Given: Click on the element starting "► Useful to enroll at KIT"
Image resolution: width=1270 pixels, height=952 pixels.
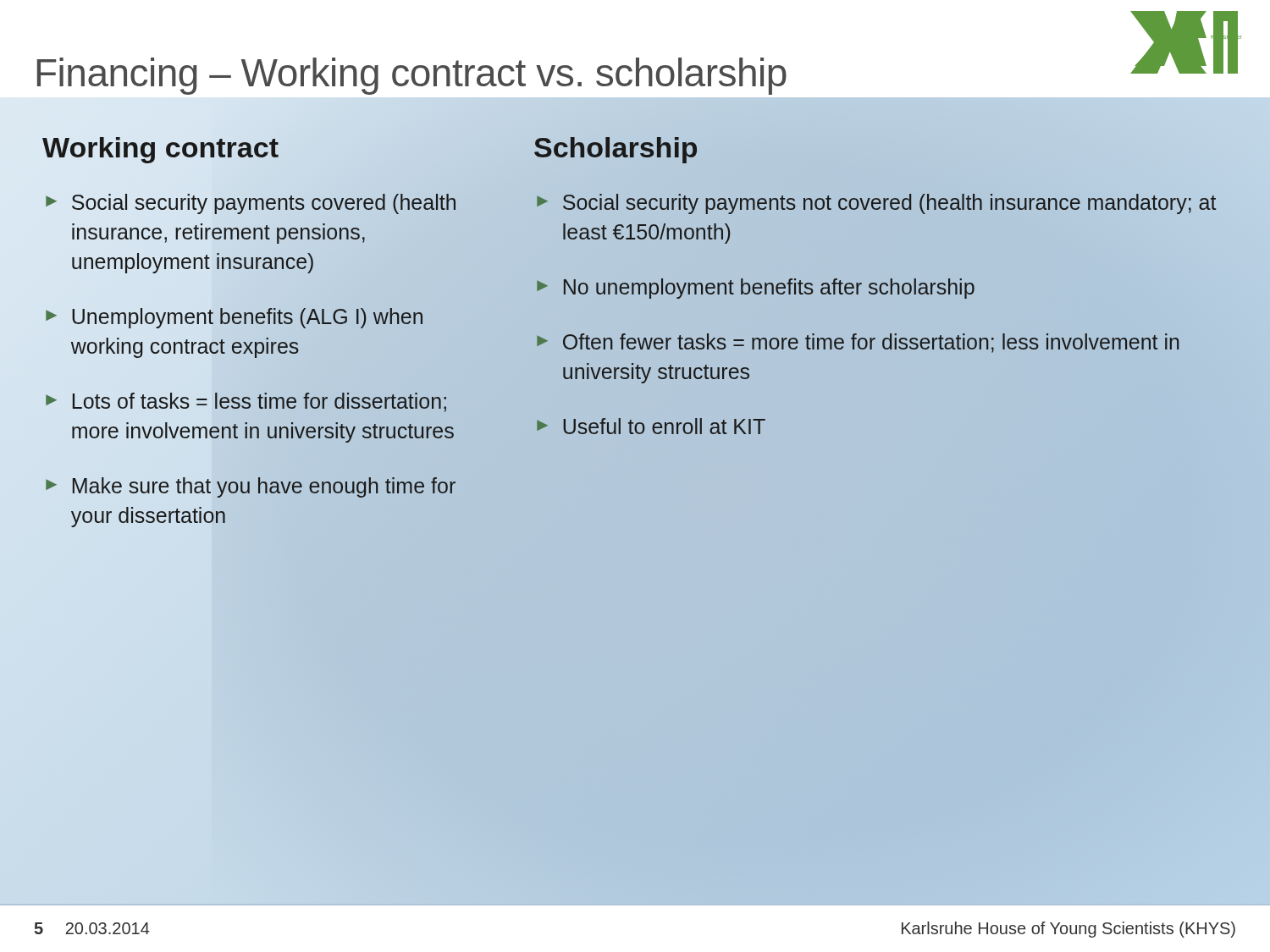Looking at the screenshot, I should pyautogui.click(x=649, y=427).
